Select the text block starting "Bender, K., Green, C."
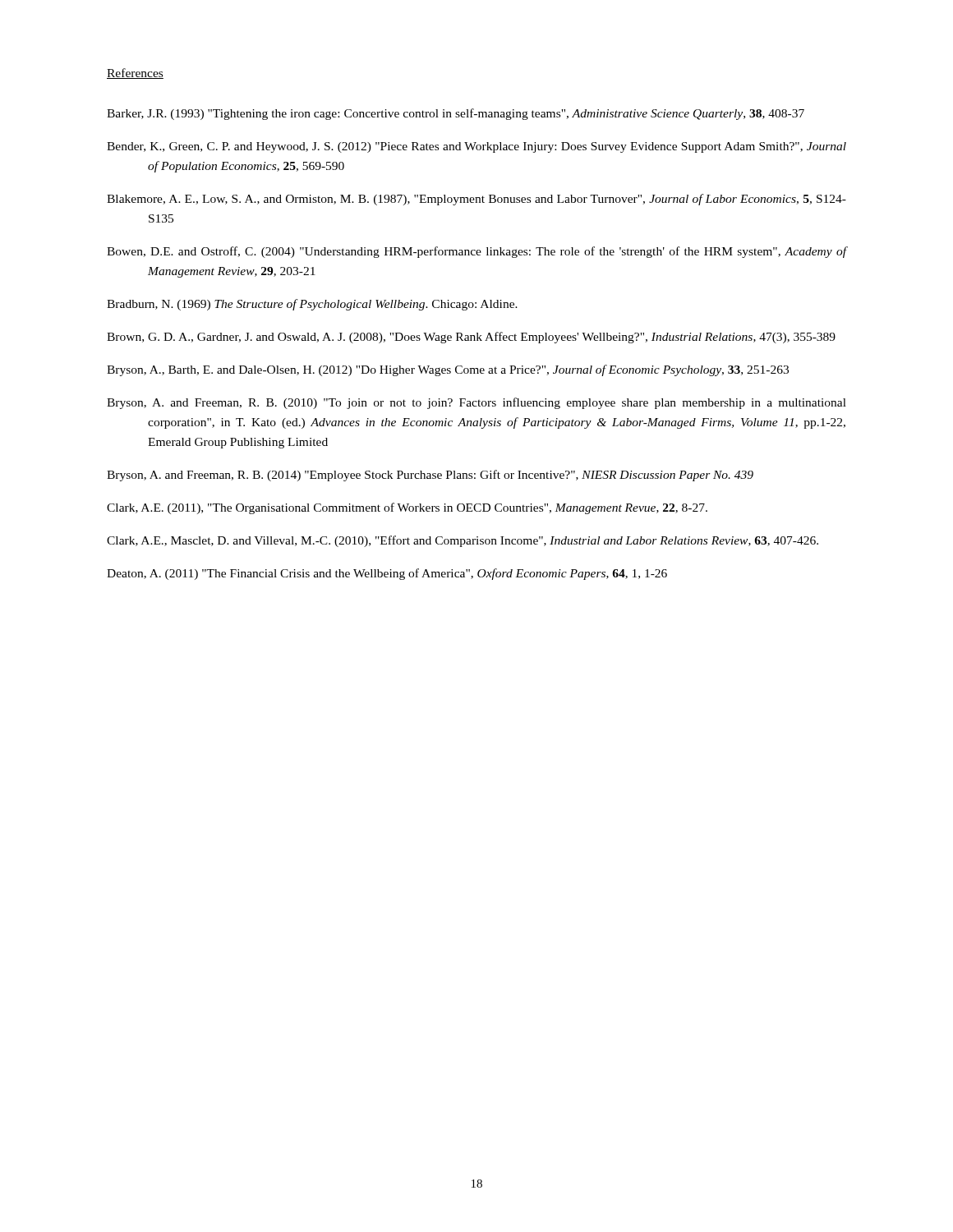Screen dimensions: 1232x953 476,156
